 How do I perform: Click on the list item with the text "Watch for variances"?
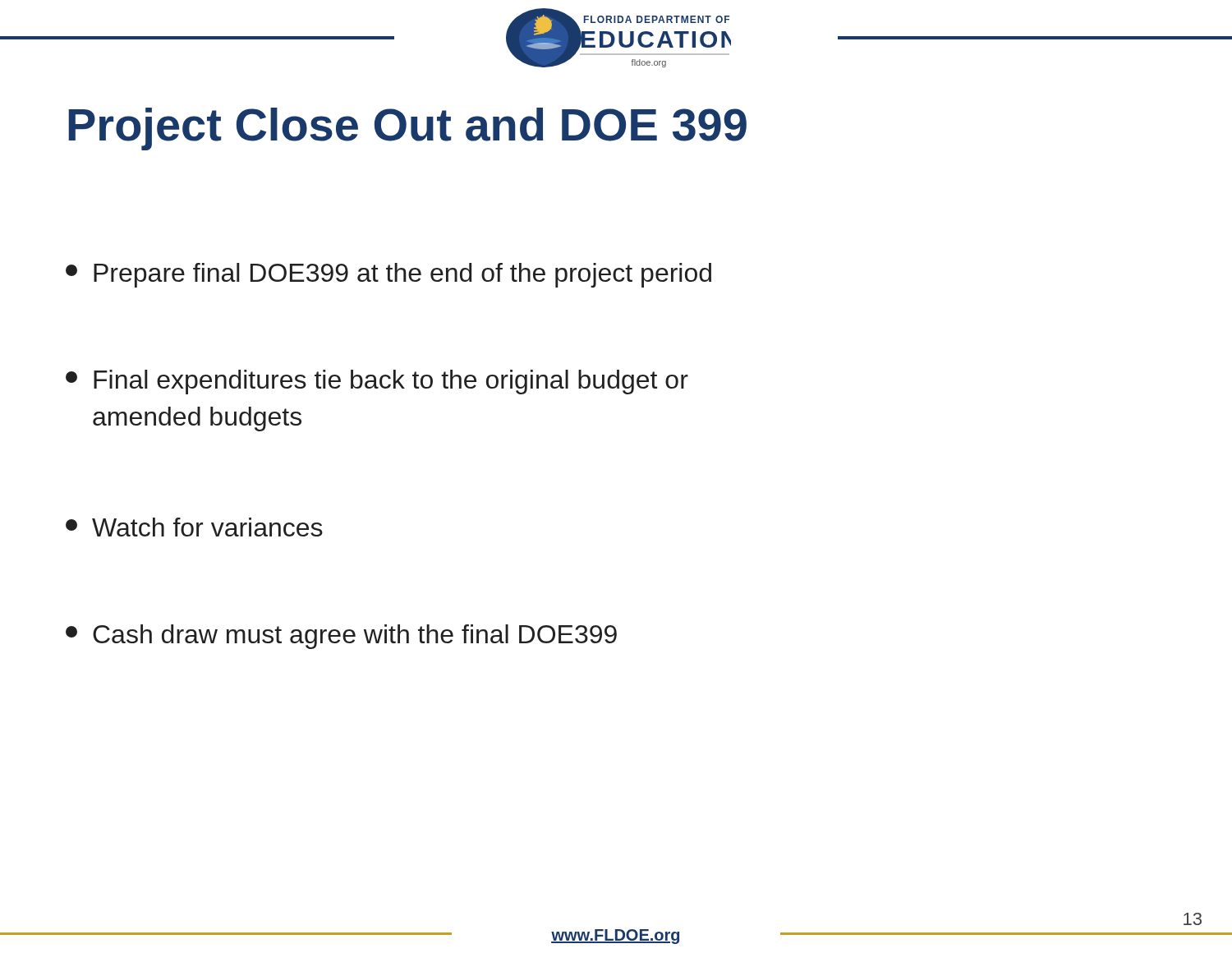[194, 528]
